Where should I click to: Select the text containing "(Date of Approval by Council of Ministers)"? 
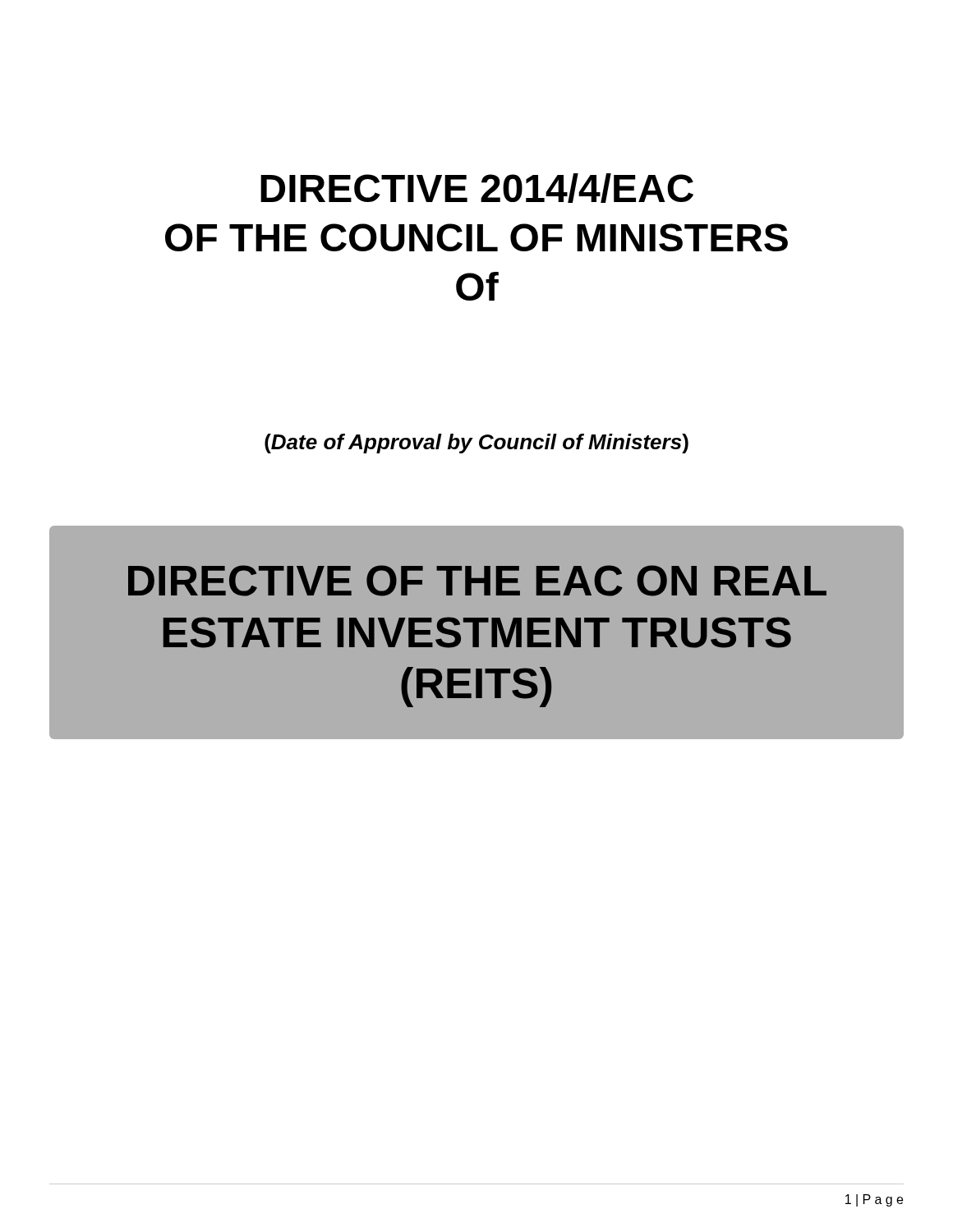(476, 442)
